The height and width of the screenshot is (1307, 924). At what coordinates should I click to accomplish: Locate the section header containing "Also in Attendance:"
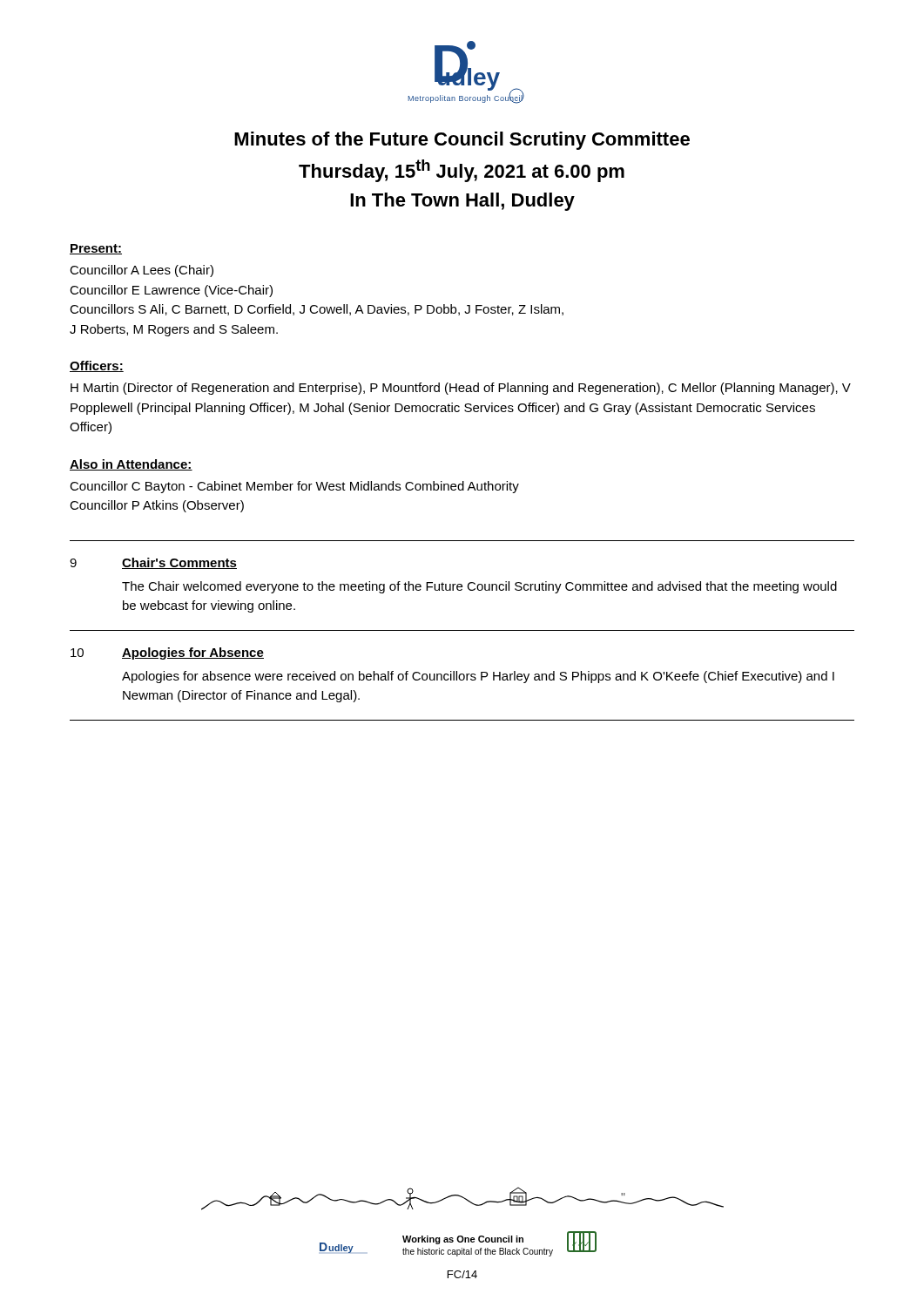(x=131, y=464)
